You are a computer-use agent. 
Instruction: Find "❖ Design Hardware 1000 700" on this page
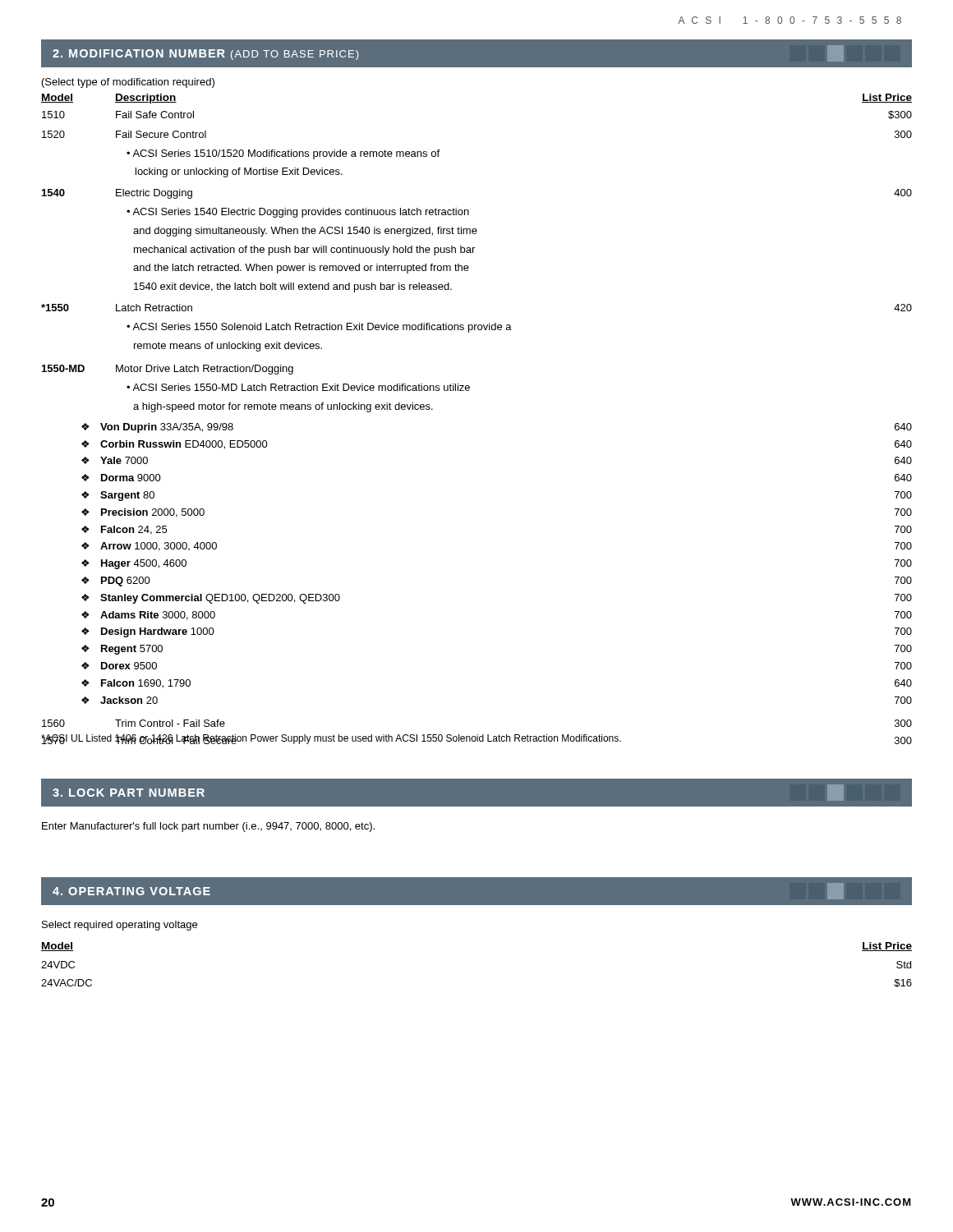pyautogui.click(x=158, y=632)
